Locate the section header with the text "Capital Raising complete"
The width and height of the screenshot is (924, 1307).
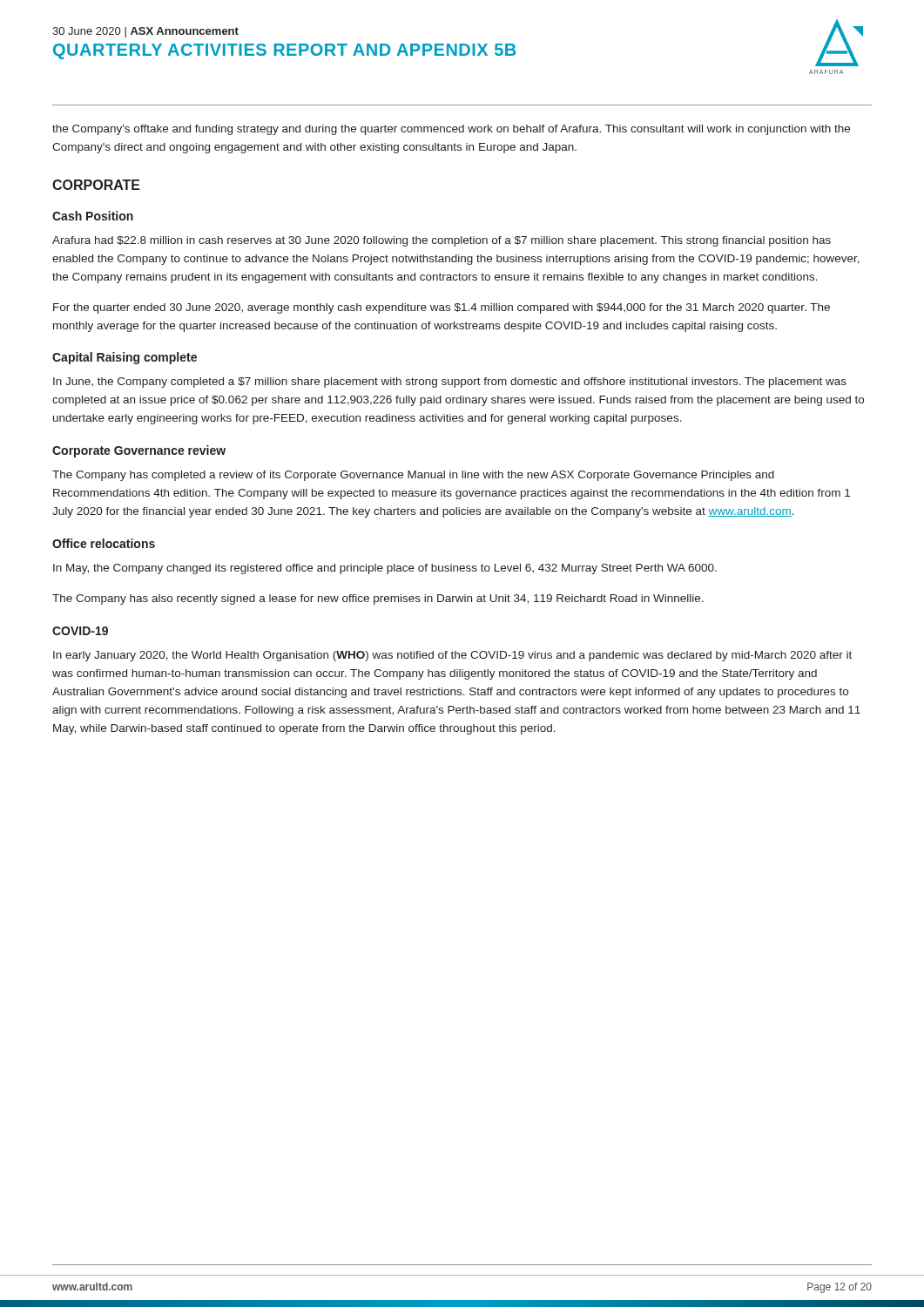click(x=125, y=358)
